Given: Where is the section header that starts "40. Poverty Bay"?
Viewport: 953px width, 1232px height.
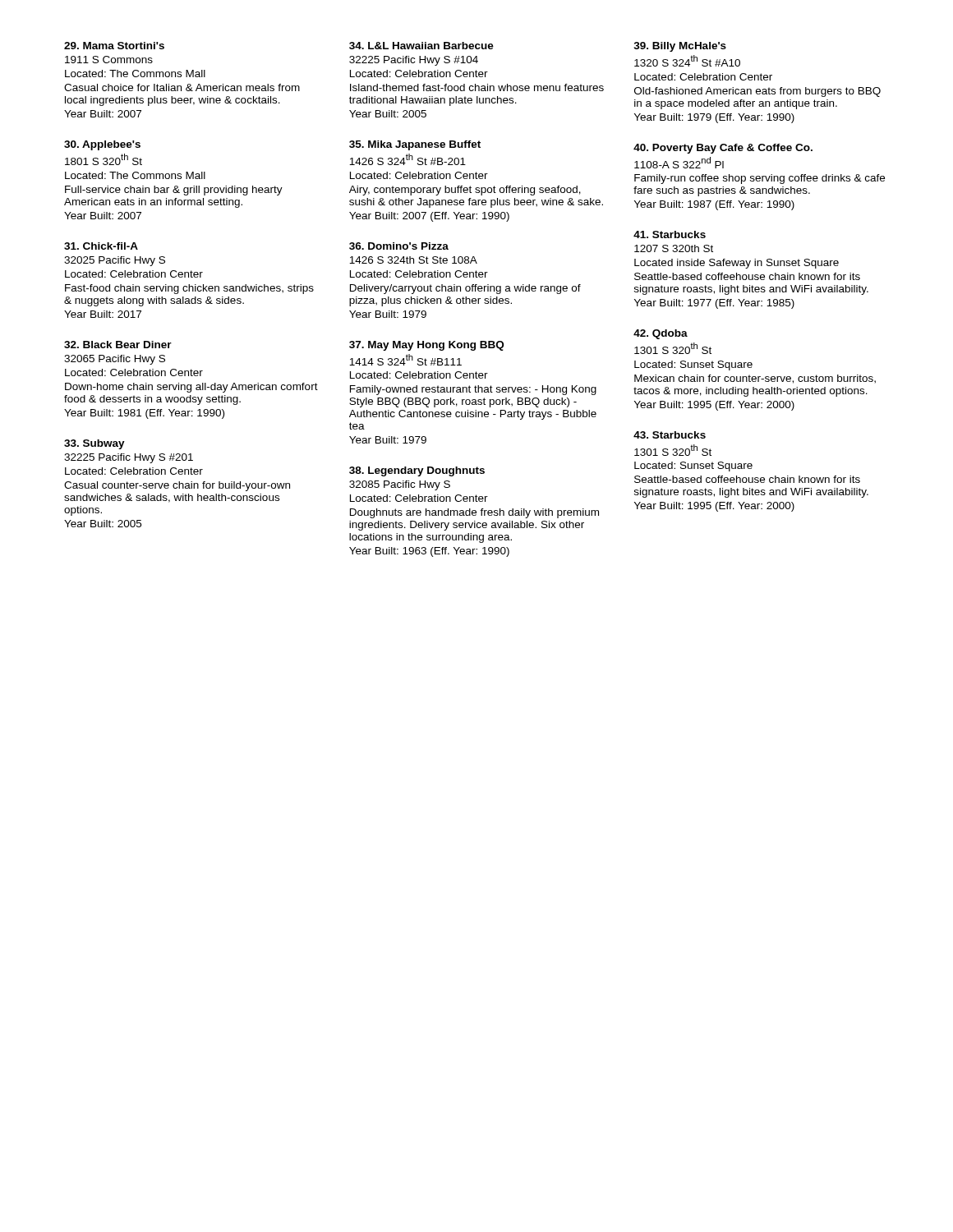Looking at the screenshot, I should coord(723,147).
